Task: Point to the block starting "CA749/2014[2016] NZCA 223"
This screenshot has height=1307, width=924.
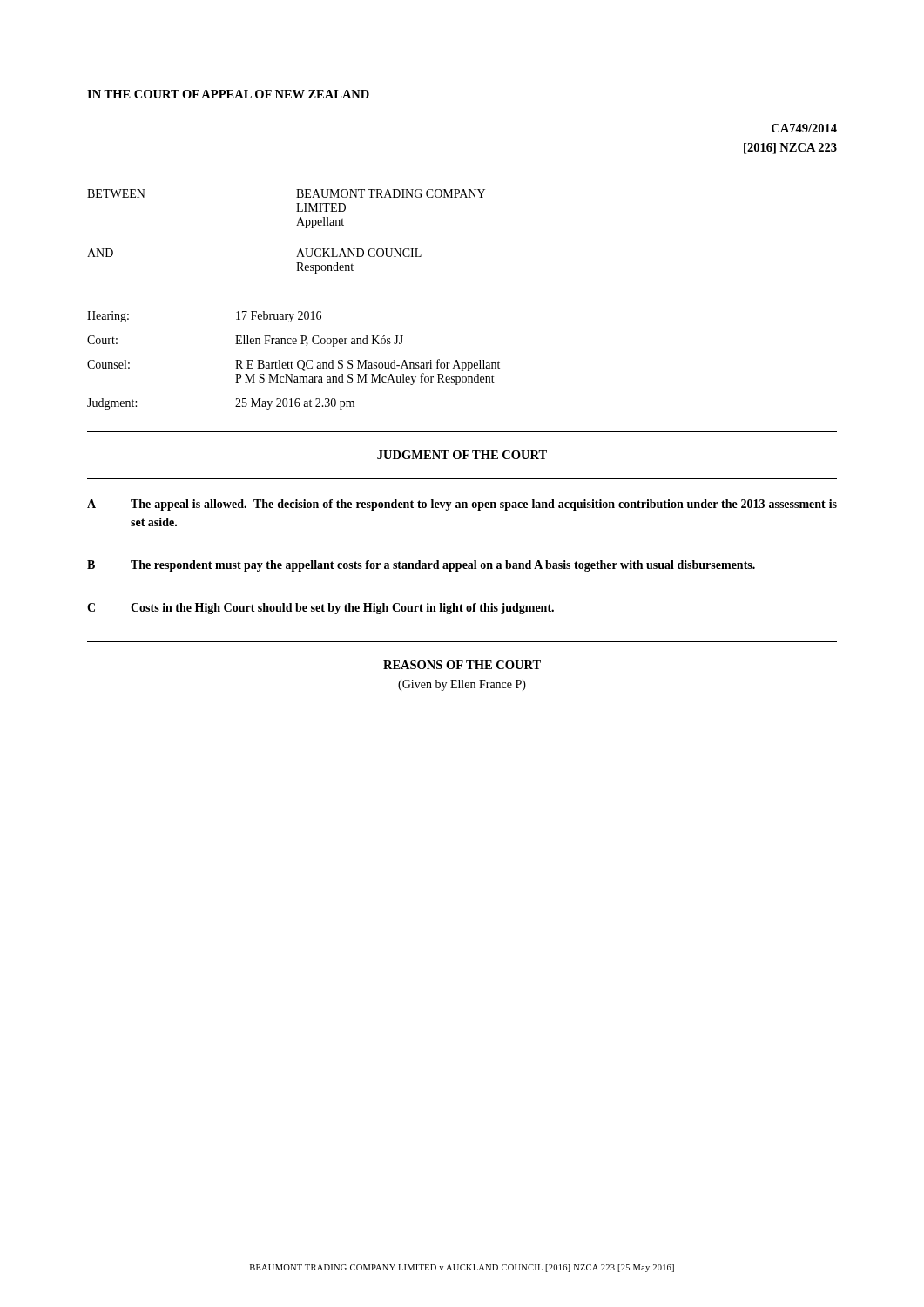Action: [790, 138]
